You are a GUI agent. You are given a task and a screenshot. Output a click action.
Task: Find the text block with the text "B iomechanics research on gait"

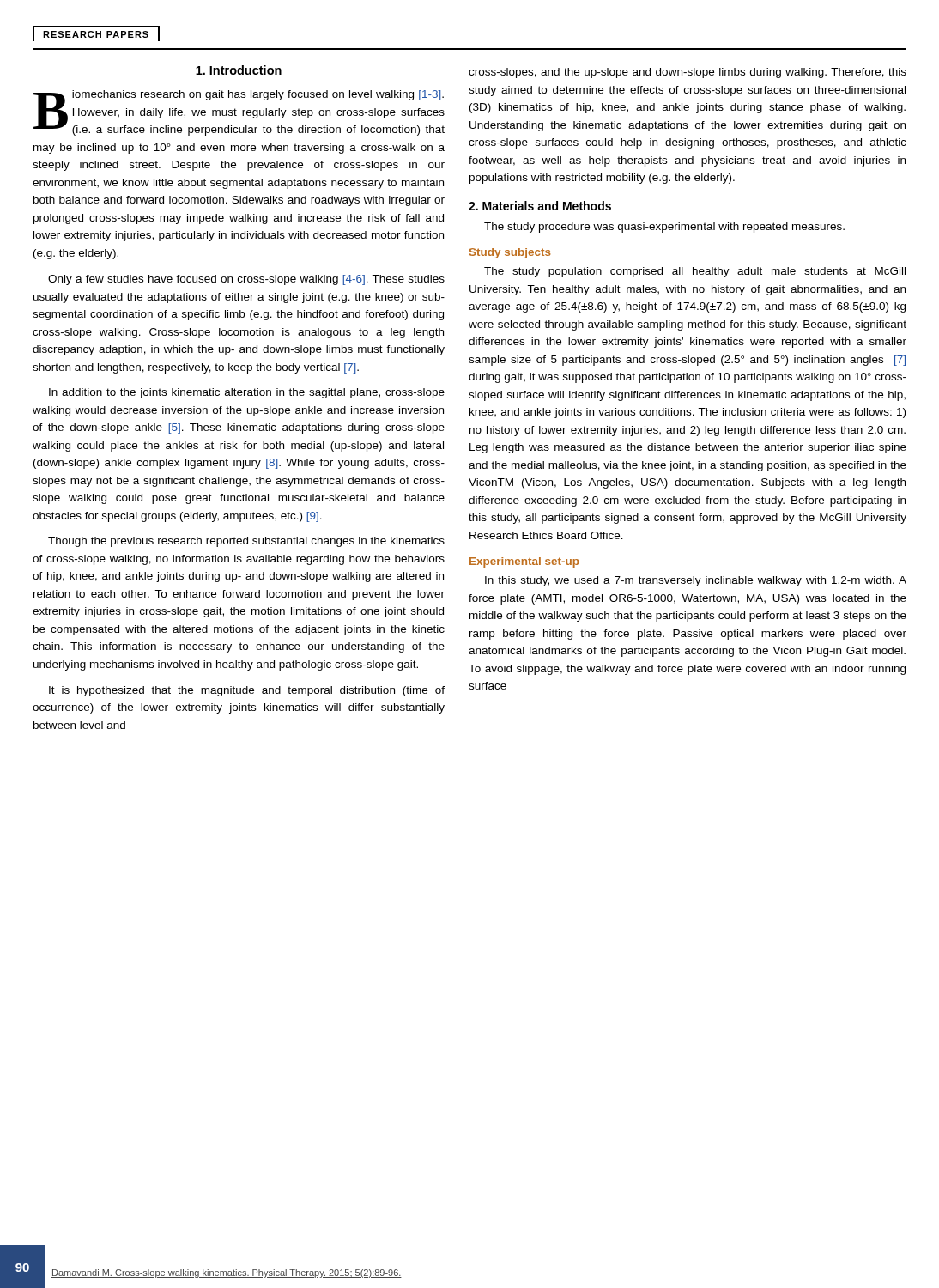[239, 172]
